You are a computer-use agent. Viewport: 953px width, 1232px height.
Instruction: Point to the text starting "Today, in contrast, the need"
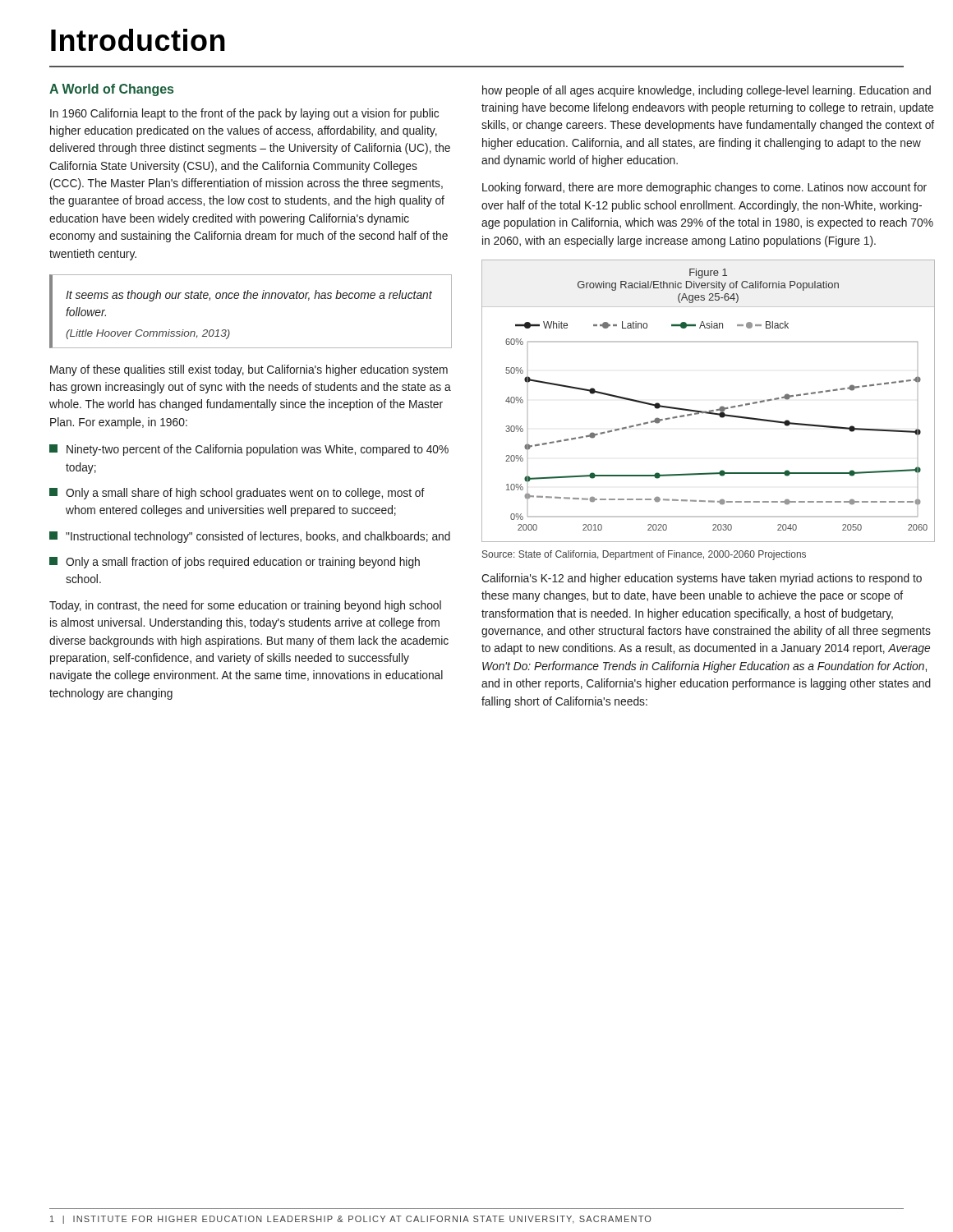pos(249,650)
